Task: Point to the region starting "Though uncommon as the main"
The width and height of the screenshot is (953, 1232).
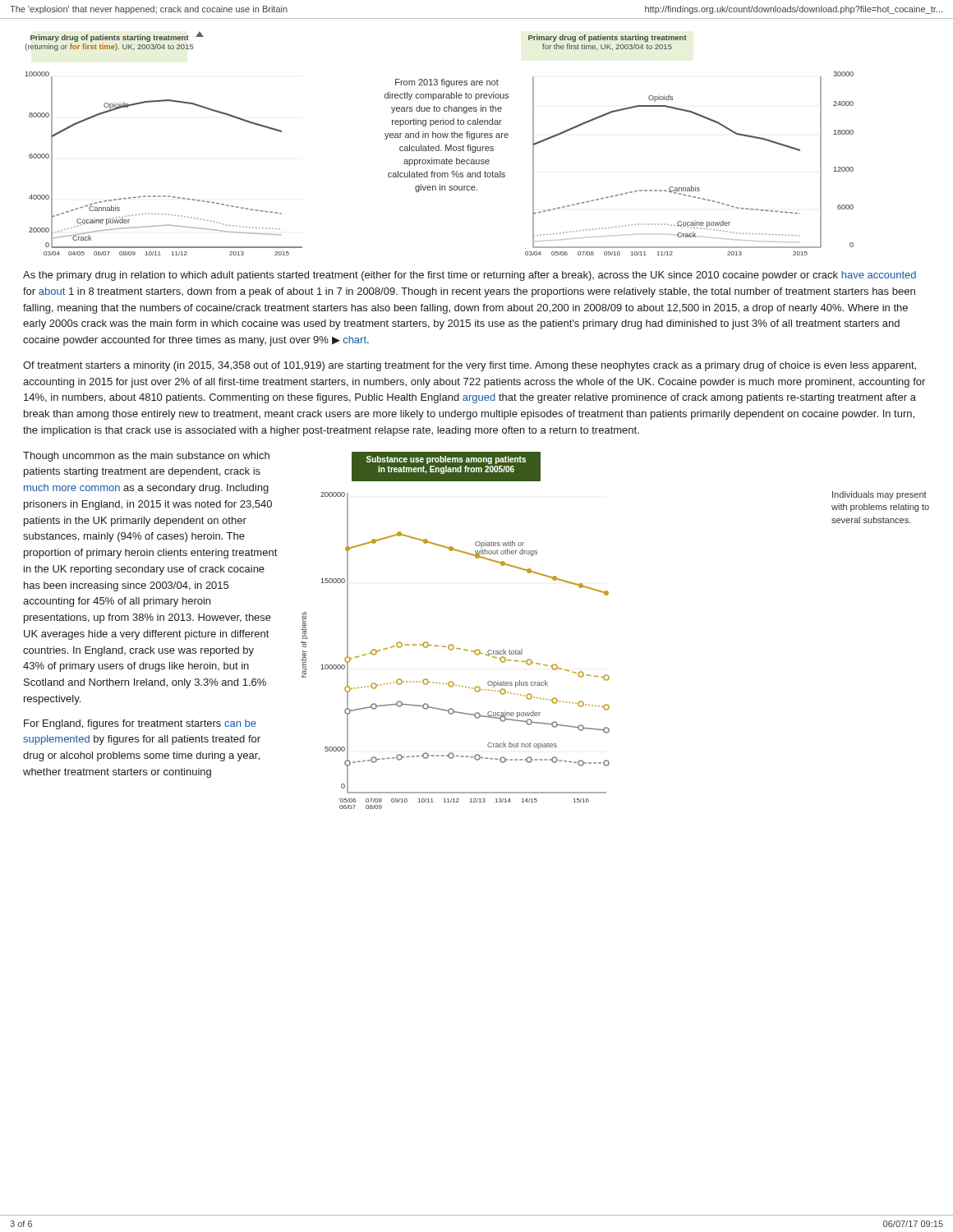Action: coord(150,577)
